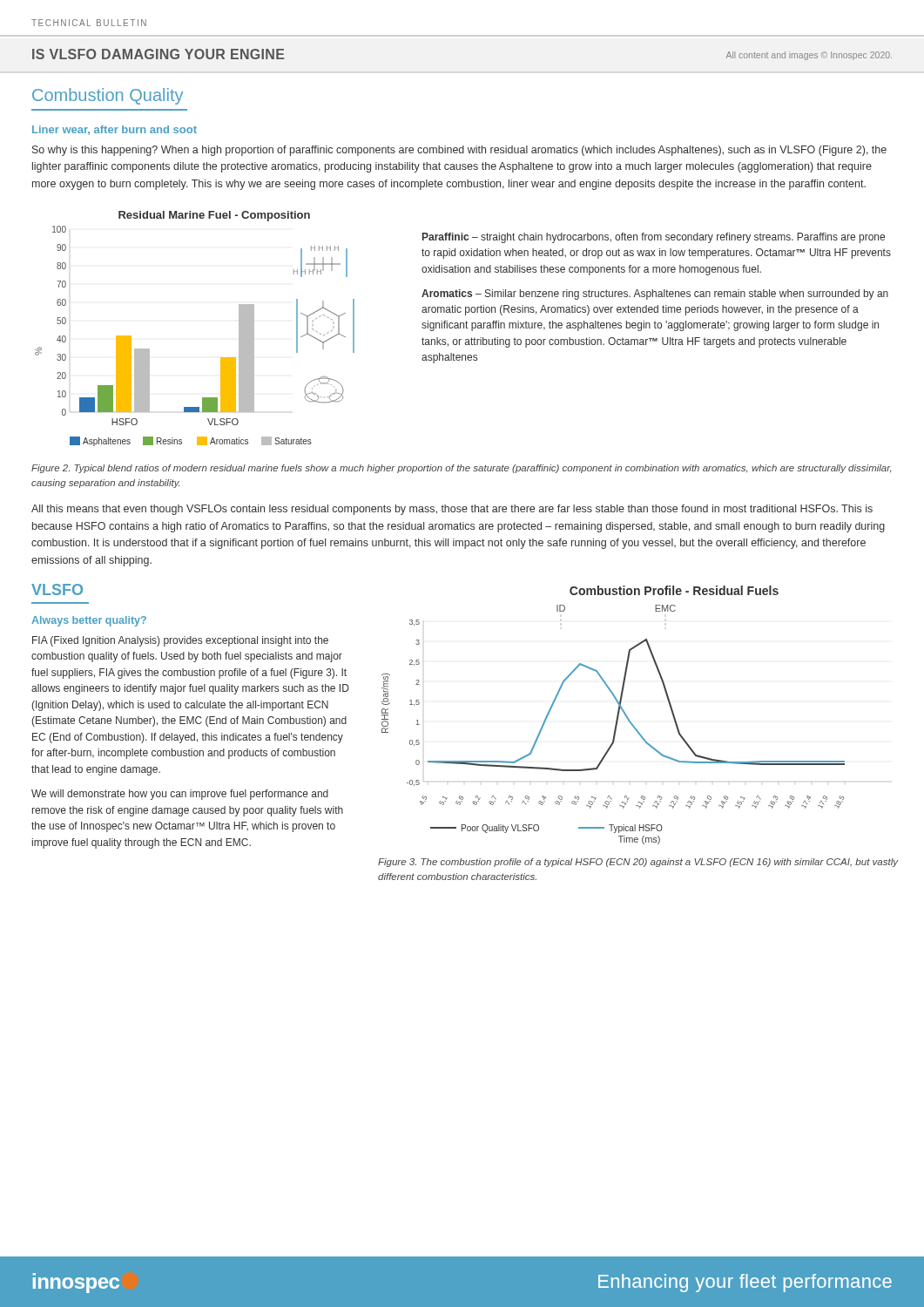The width and height of the screenshot is (924, 1307).
Task: Locate the block starting "We will demonstrate how you can improve fuel"
Action: 187,818
